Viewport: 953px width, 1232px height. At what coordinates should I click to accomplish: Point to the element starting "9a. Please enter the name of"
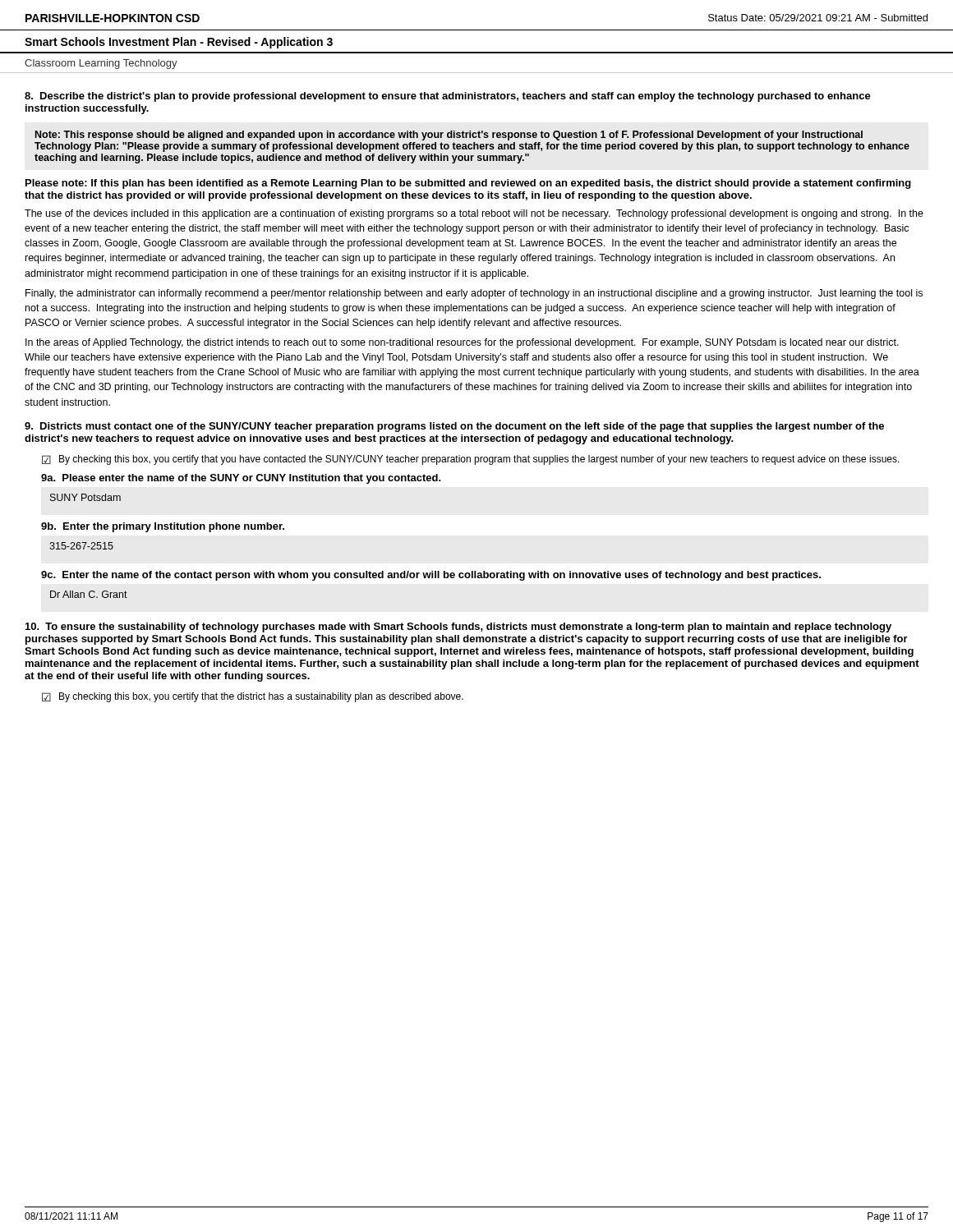[241, 479]
